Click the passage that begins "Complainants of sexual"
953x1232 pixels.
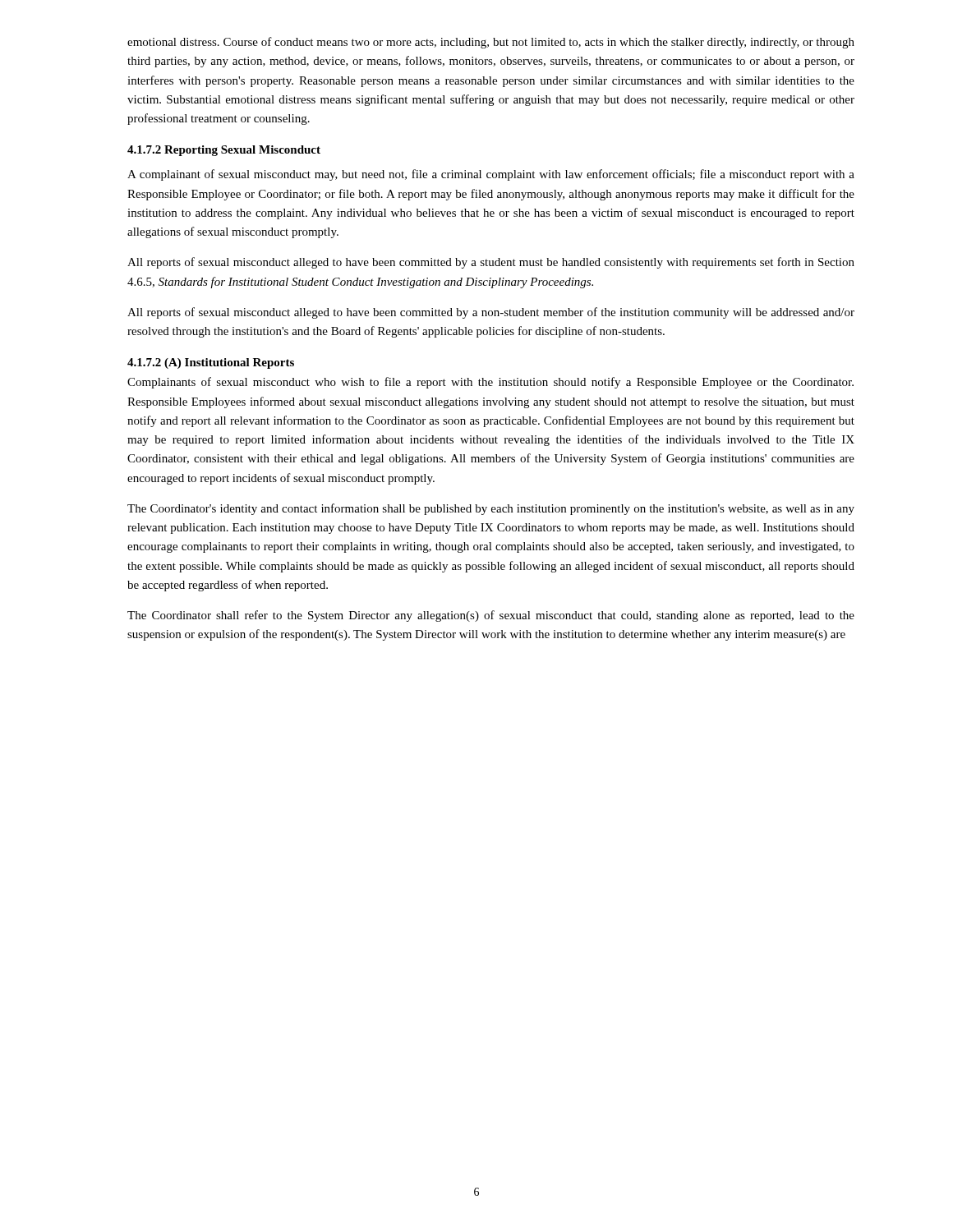[x=491, y=430]
